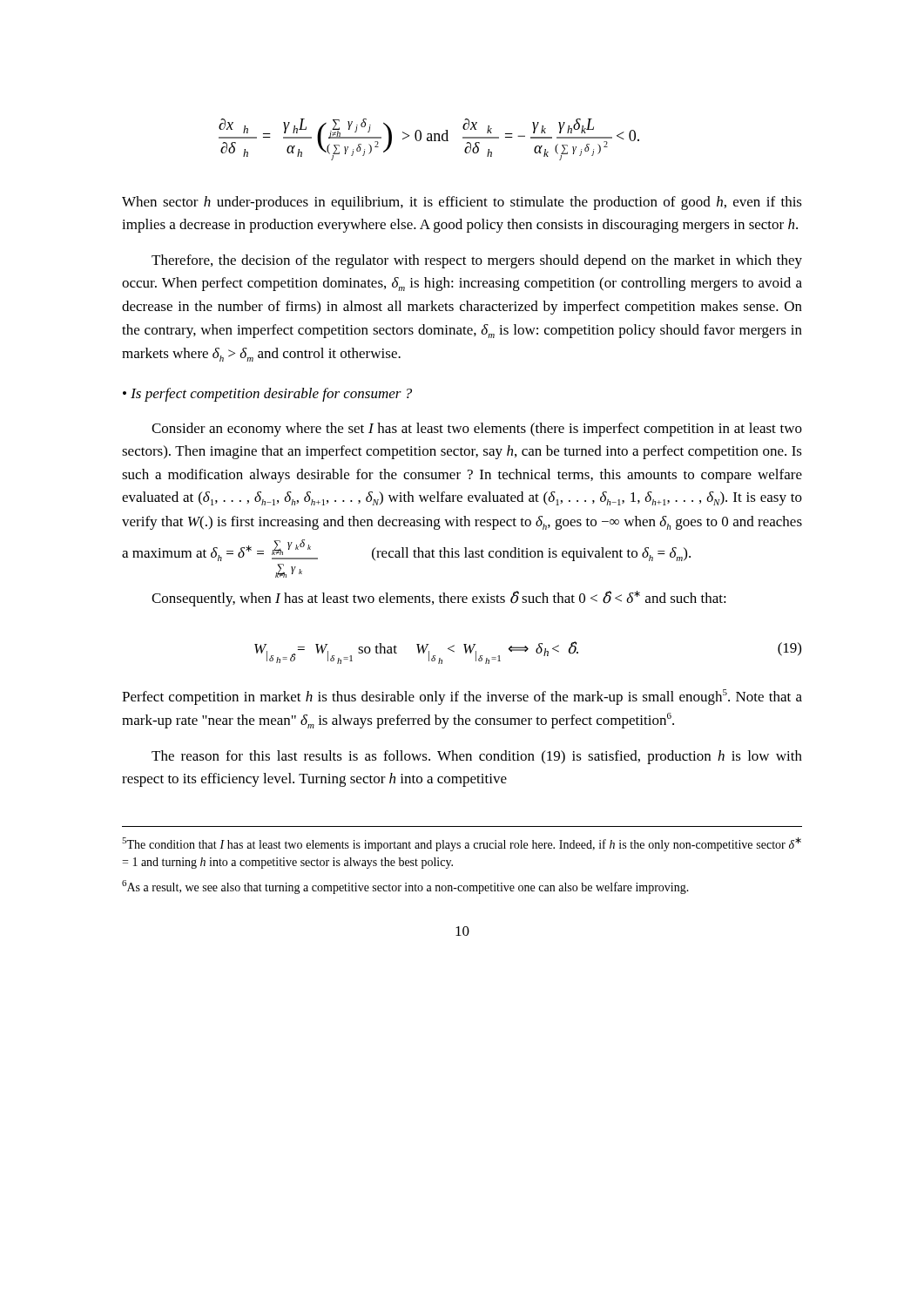Point to the region starting "Consequently, when I has at least two elements,"

(462, 598)
